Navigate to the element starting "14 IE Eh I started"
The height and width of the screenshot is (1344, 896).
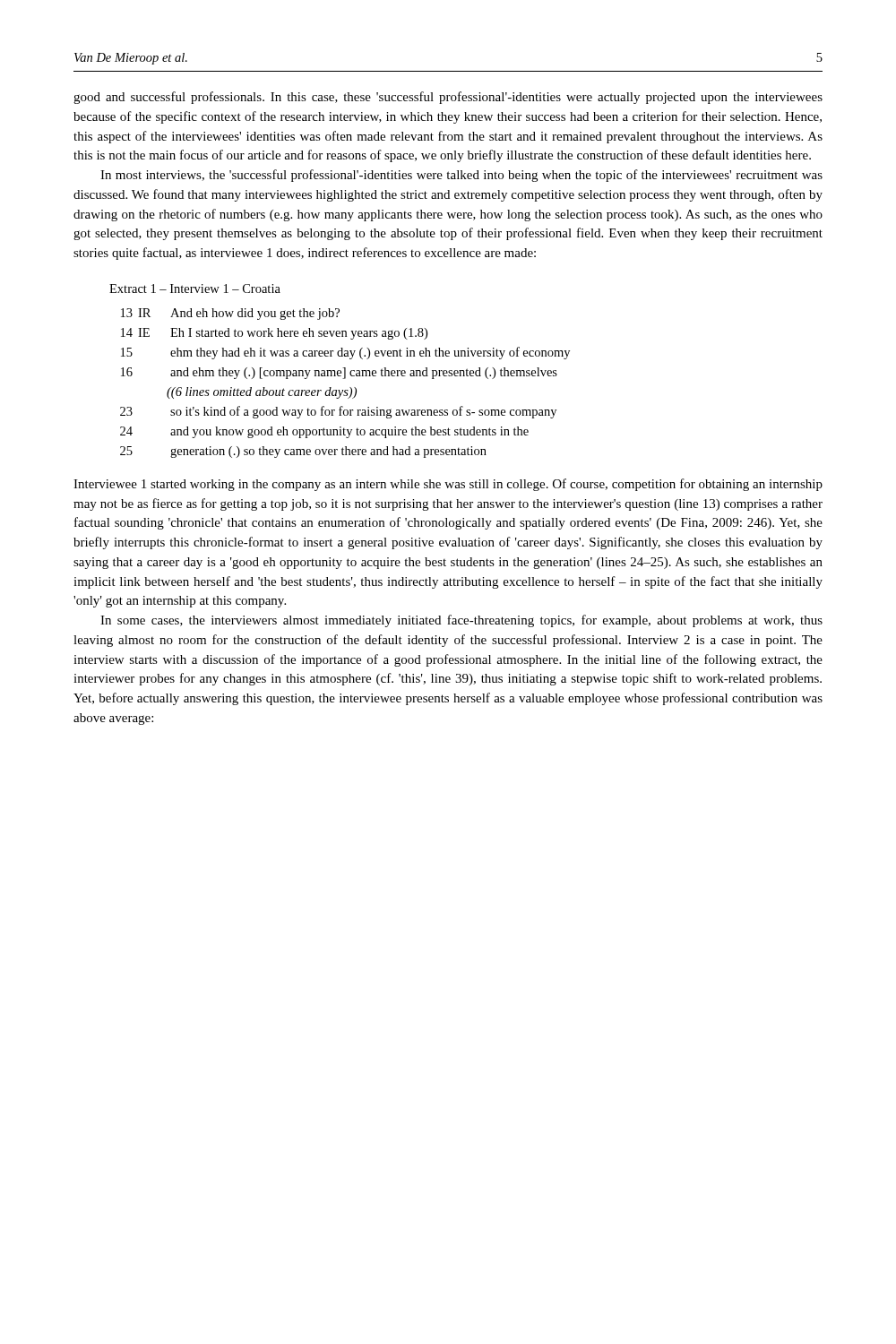274,334
